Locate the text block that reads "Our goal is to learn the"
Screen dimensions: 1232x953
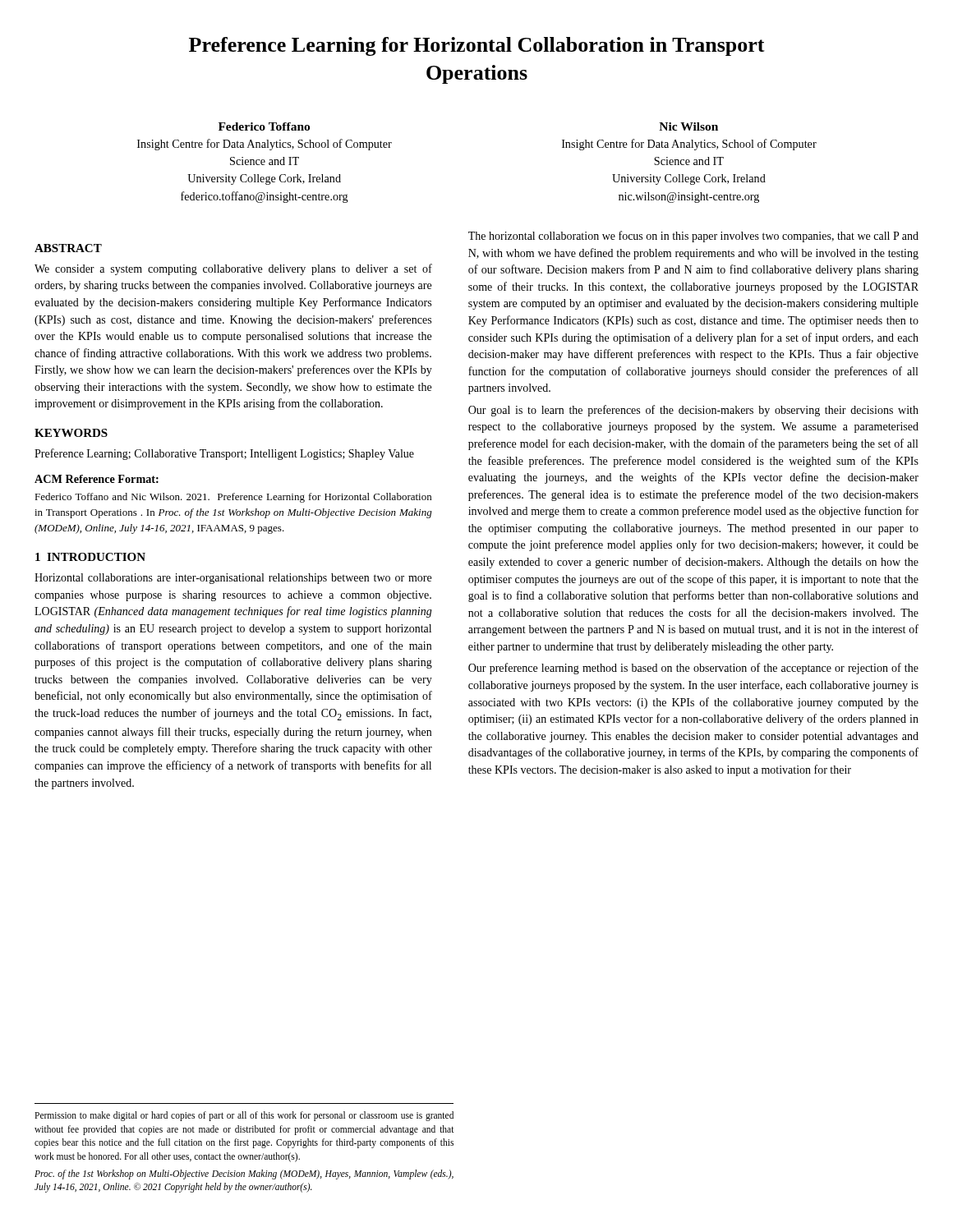point(693,528)
